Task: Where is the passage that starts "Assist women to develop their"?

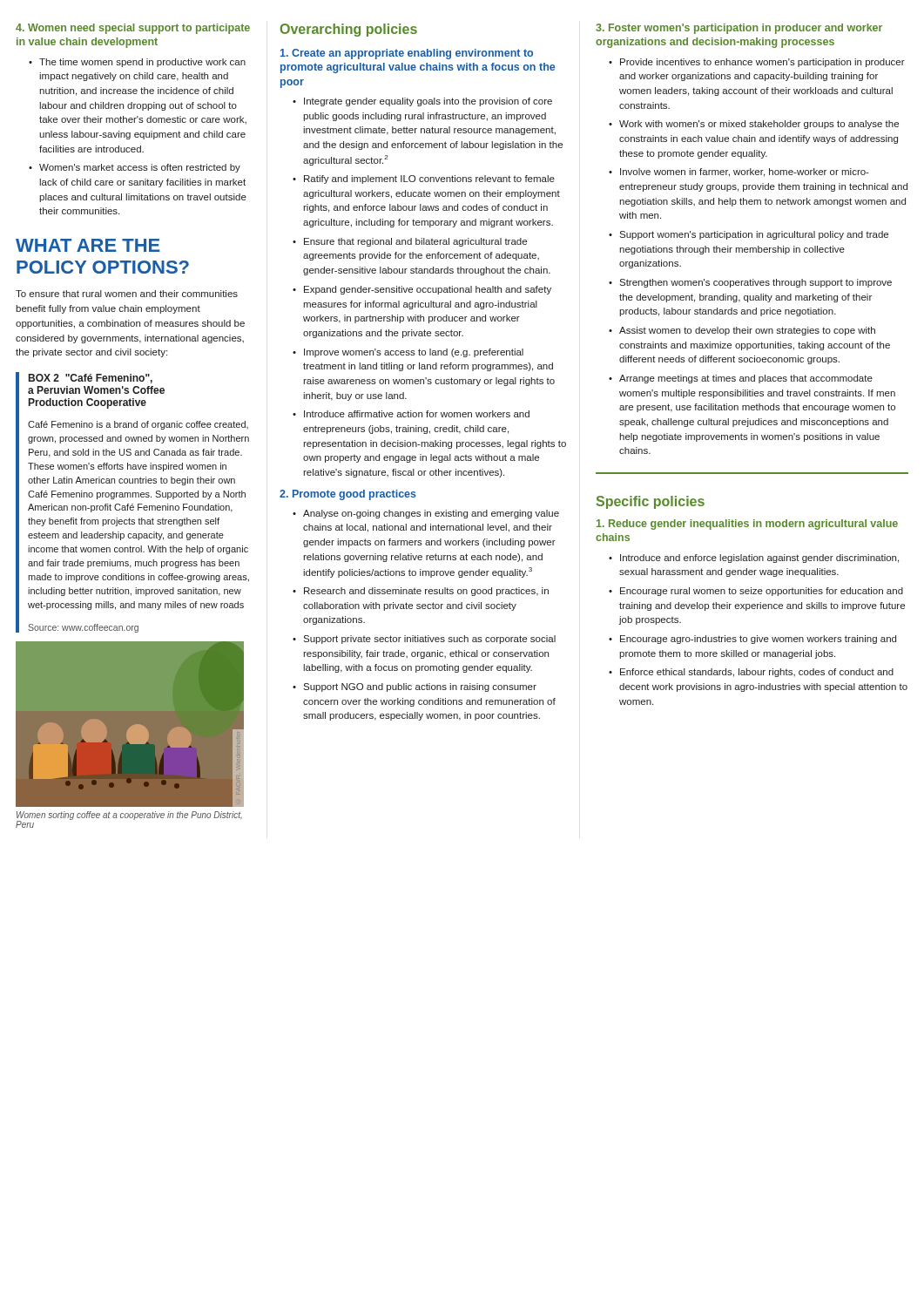Action: pyautogui.click(x=755, y=345)
